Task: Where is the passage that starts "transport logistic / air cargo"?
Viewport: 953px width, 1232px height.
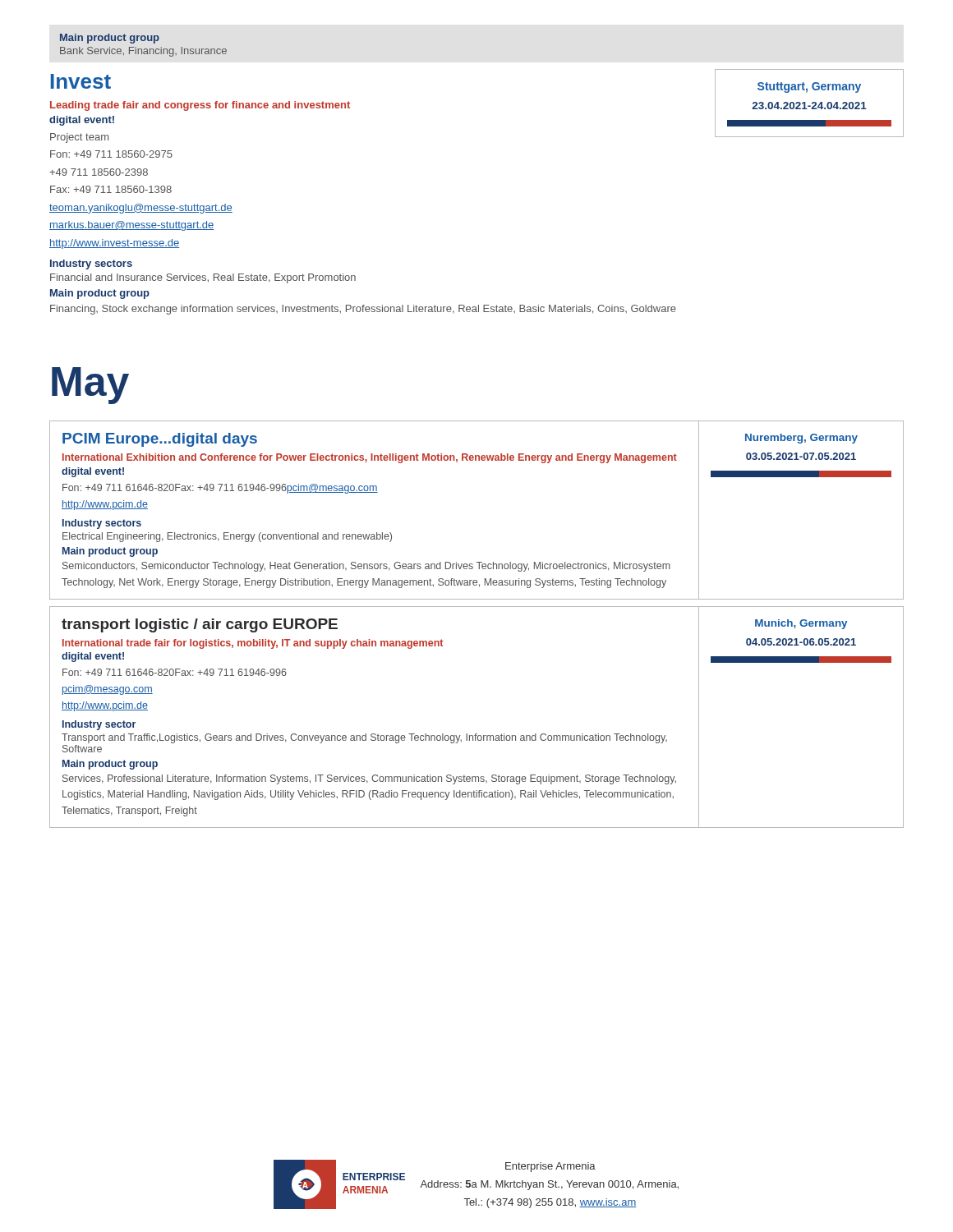Action: click(x=476, y=717)
